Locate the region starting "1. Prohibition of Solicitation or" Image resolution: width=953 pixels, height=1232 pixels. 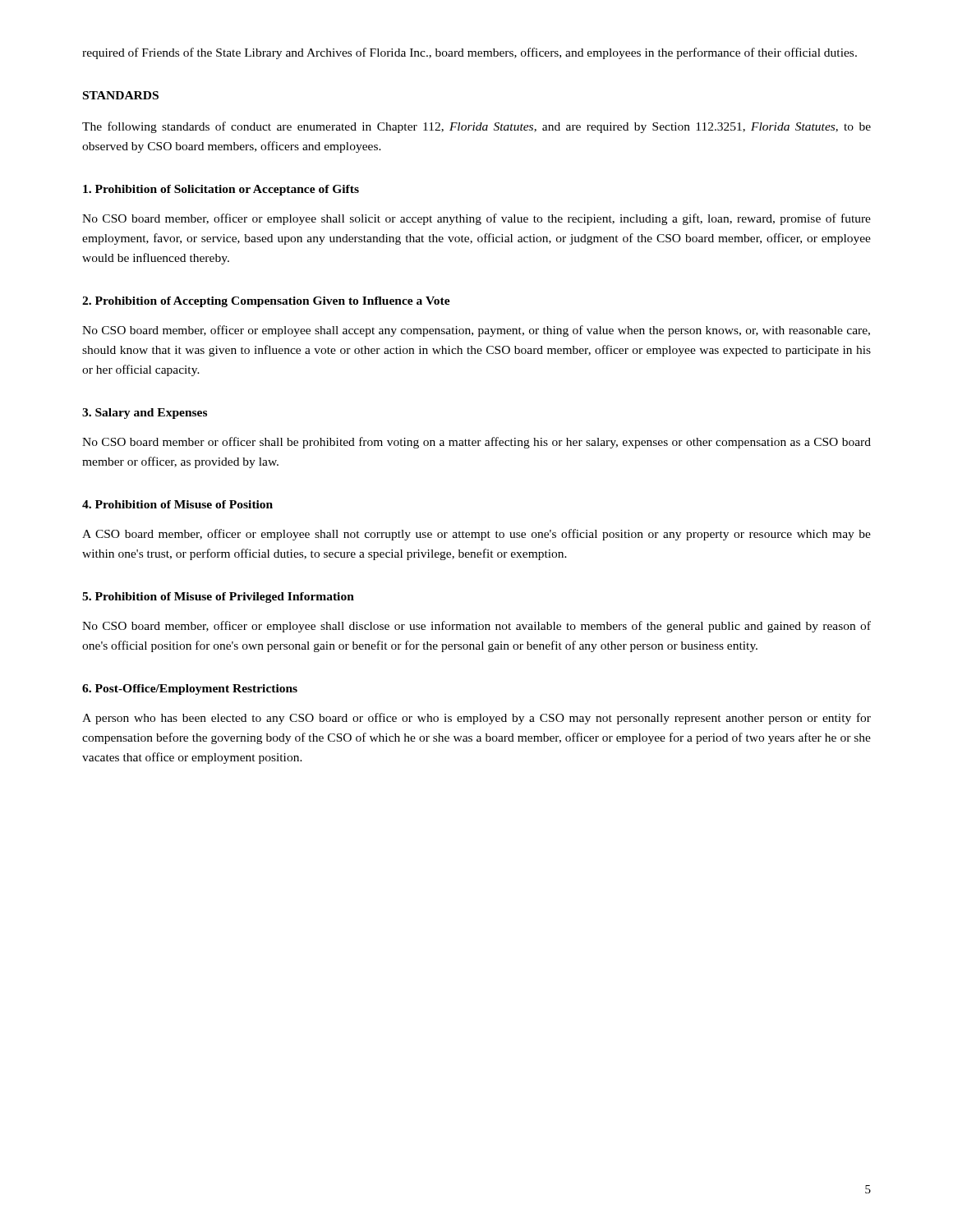point(221,189)
